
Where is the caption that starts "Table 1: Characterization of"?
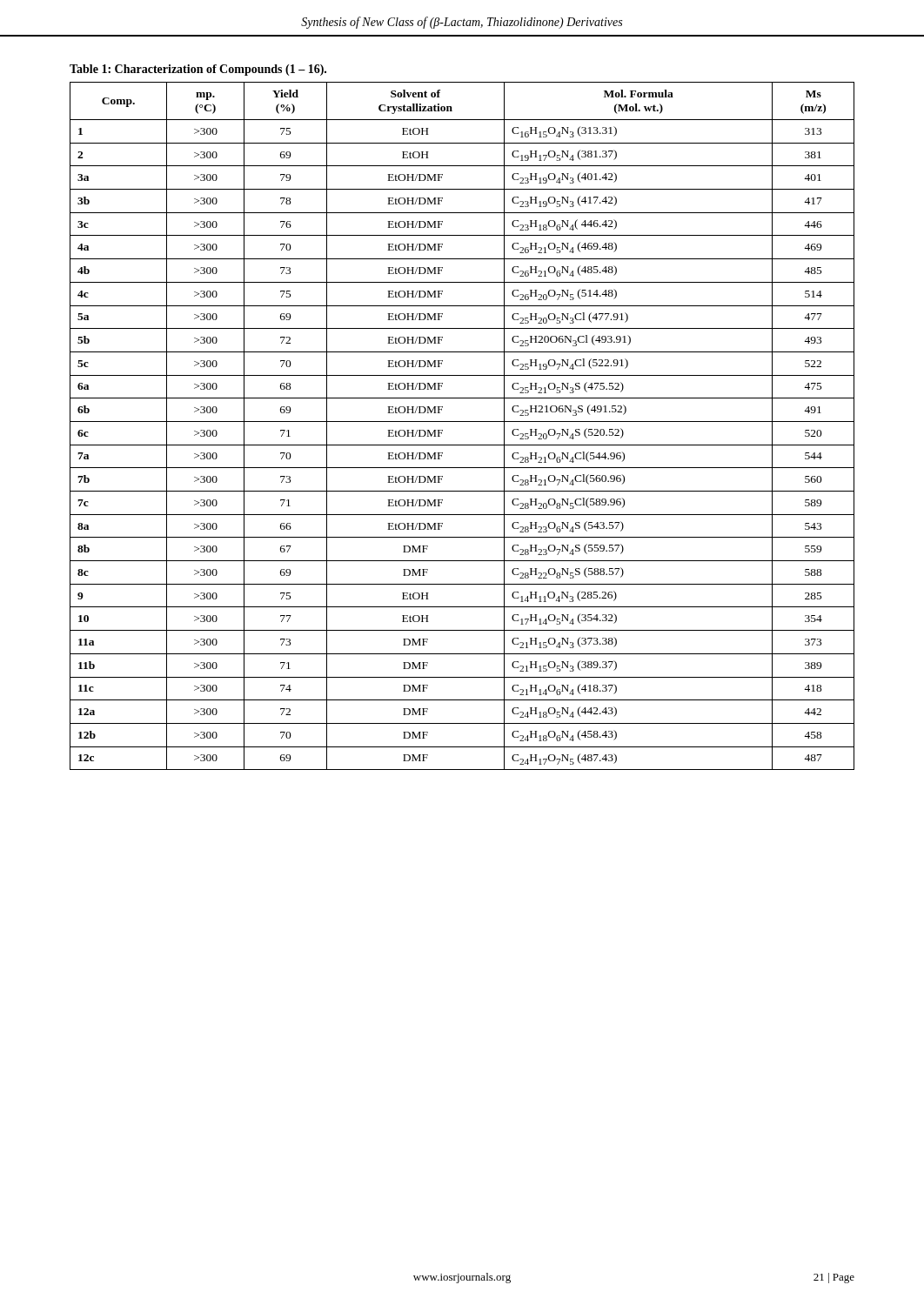198,69
